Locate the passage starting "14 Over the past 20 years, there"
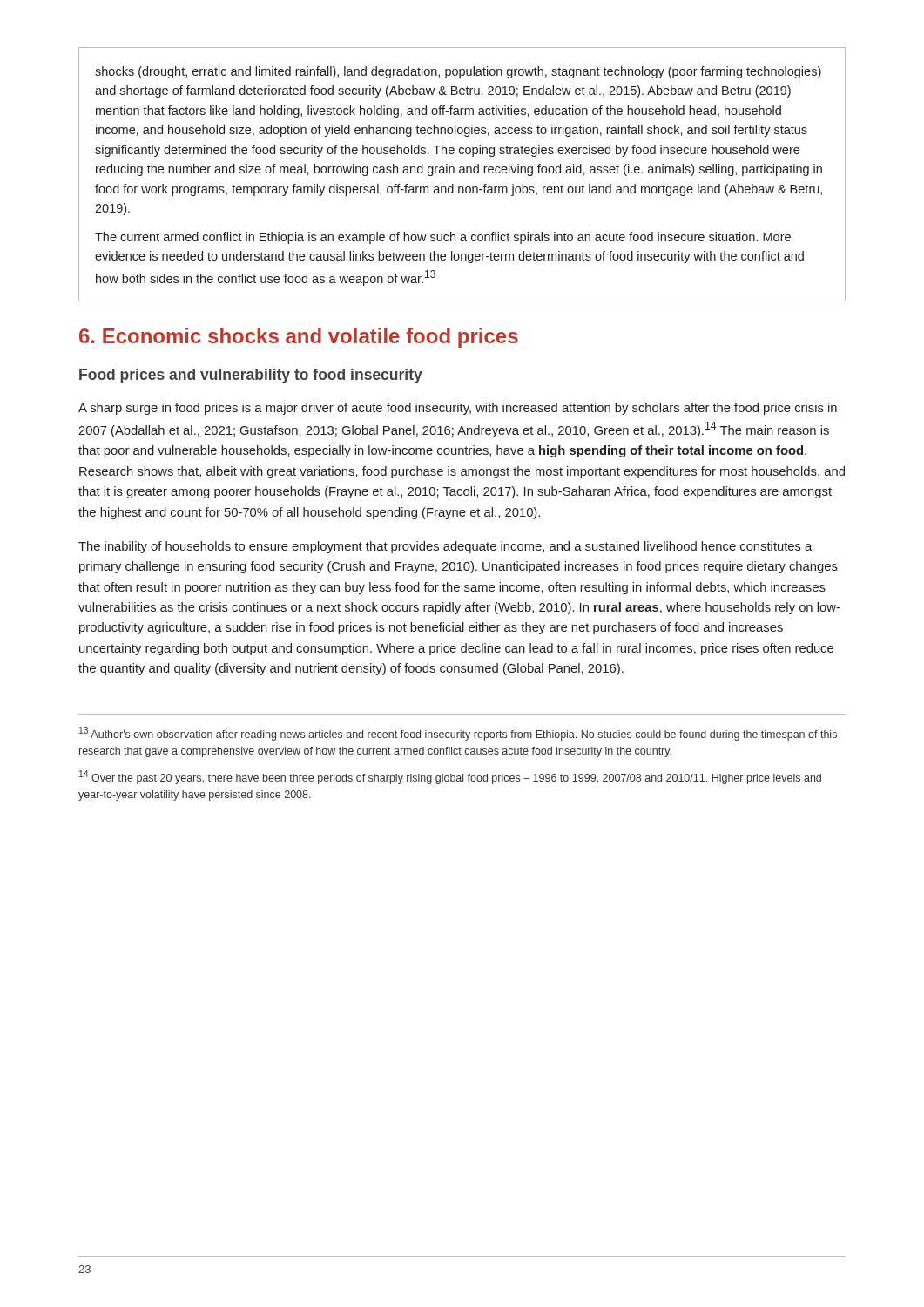The height and width of the screenshot is (1307, 924). point(450,785)
